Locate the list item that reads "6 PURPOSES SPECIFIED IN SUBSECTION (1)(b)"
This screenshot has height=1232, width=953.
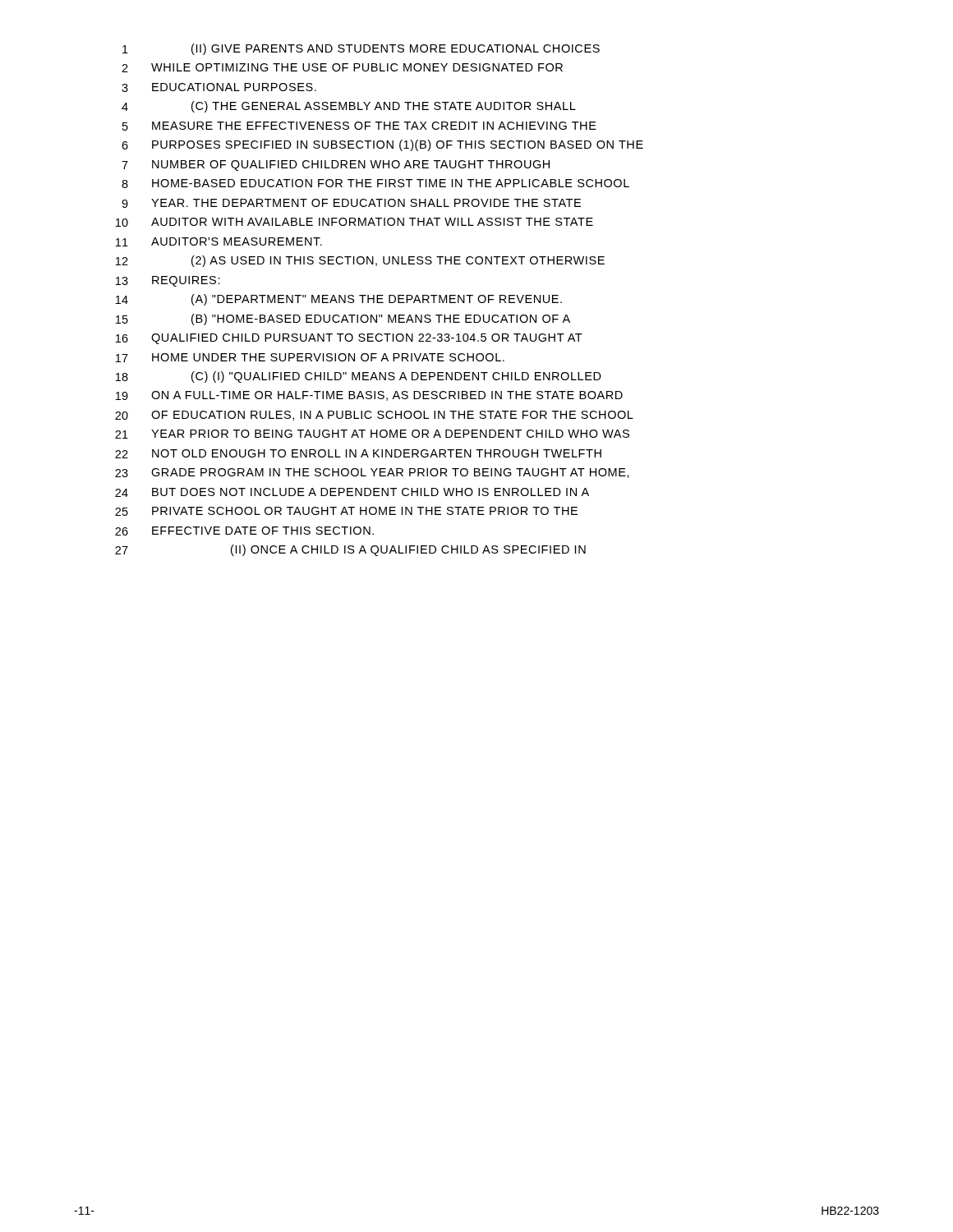[x=488, y=145]
